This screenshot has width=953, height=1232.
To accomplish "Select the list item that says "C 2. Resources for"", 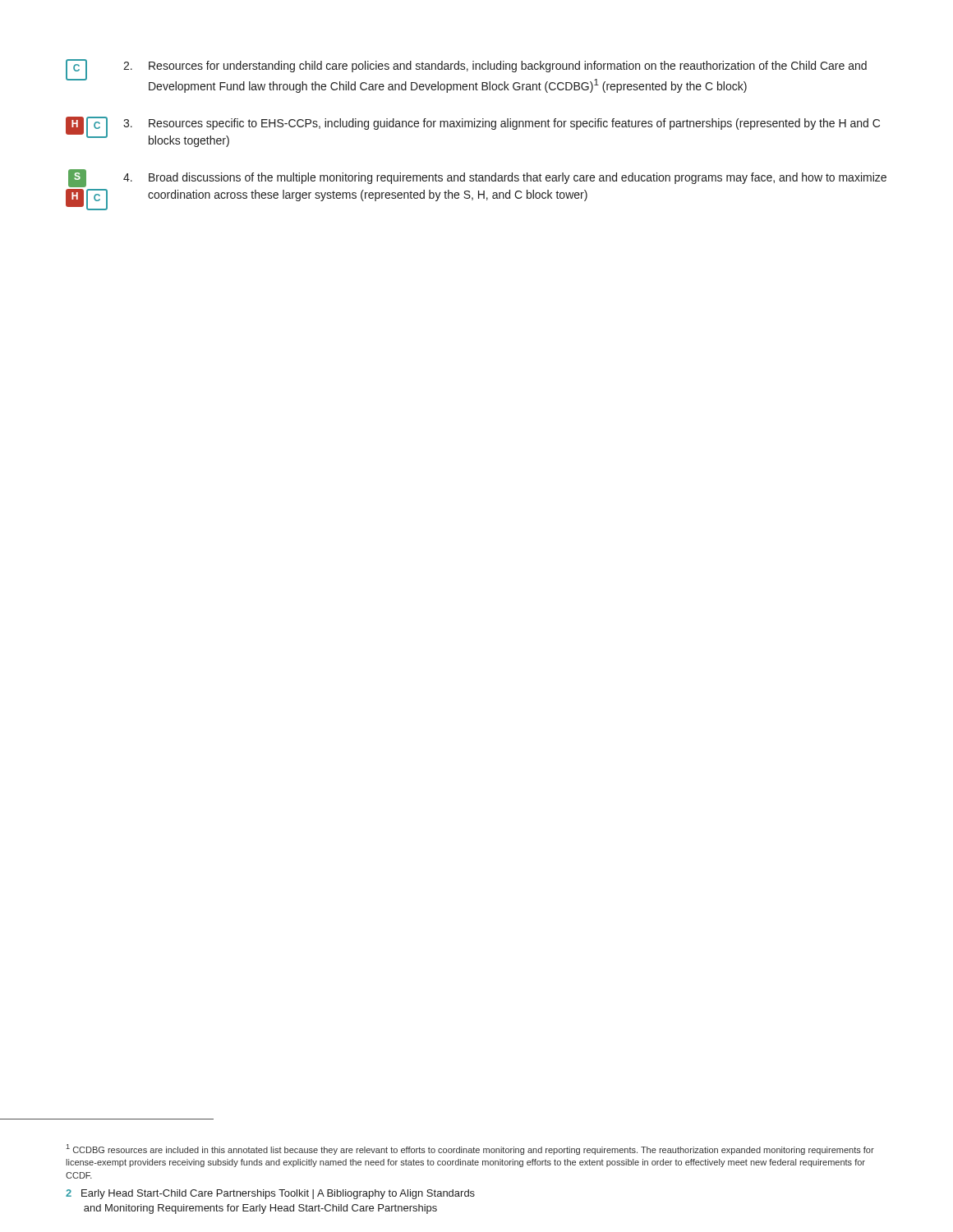I will tap(476, 76).
